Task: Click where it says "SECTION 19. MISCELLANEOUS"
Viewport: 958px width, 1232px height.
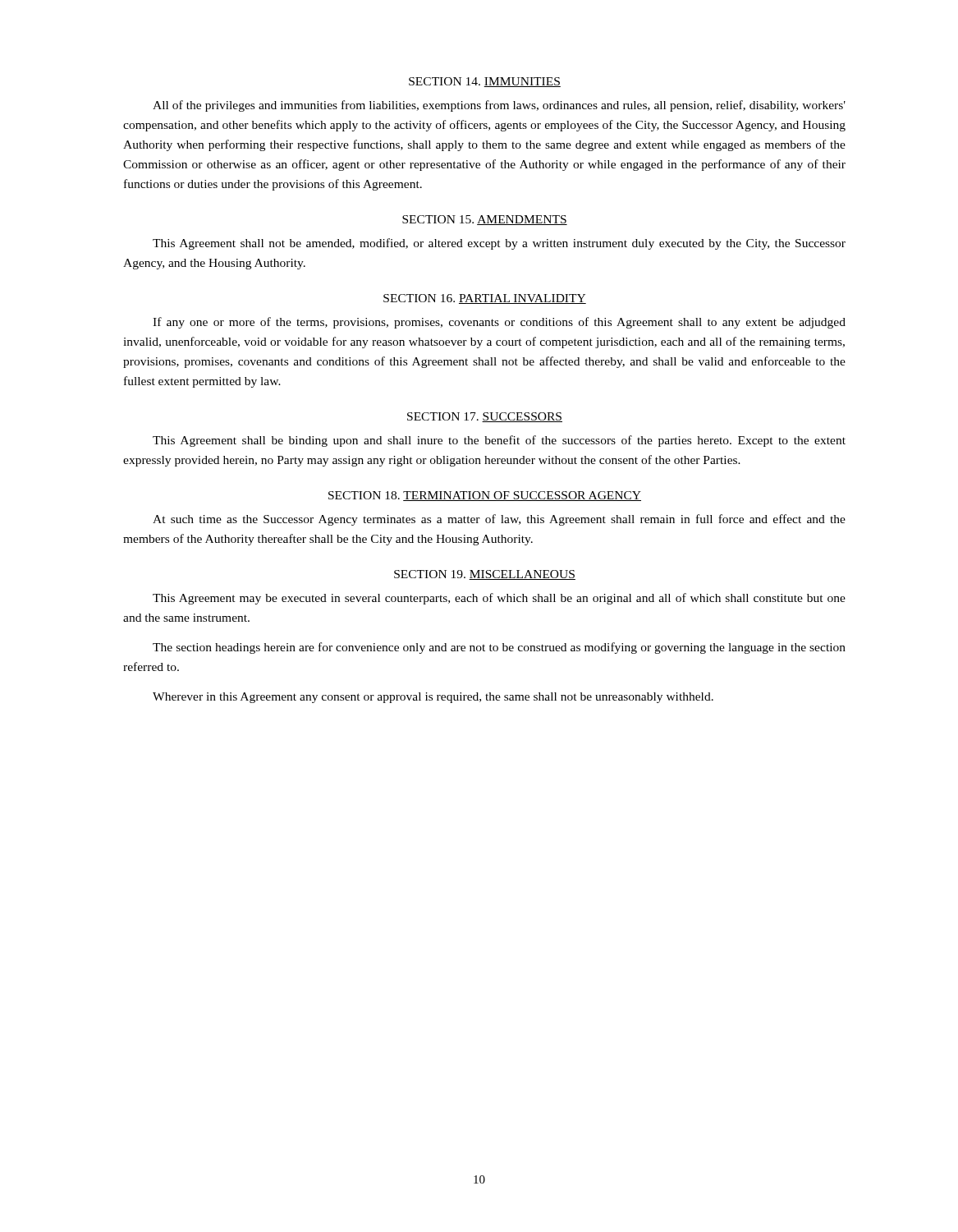Action: [484, 574]
